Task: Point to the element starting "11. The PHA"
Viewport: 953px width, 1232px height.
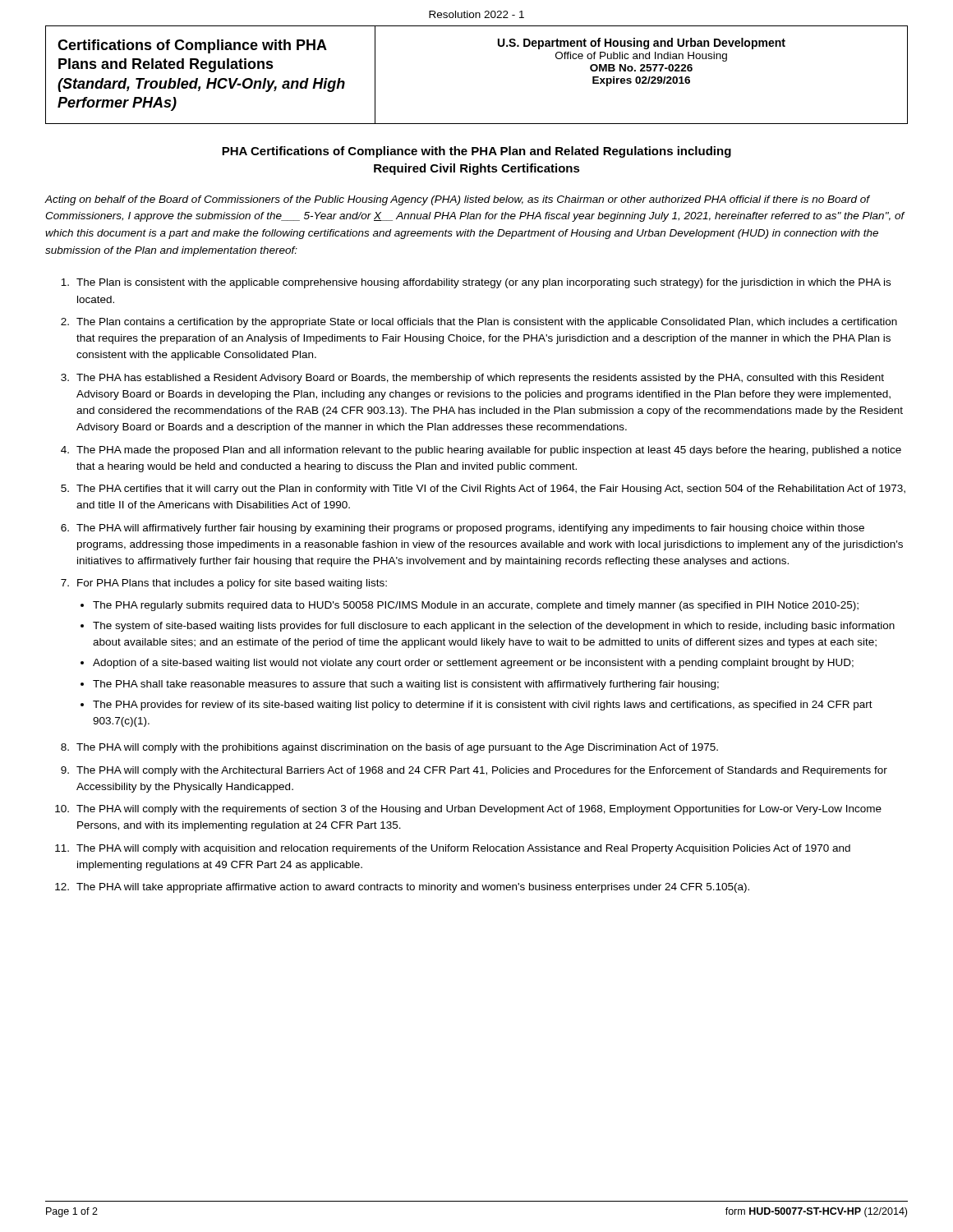Action: pos(476,856)
